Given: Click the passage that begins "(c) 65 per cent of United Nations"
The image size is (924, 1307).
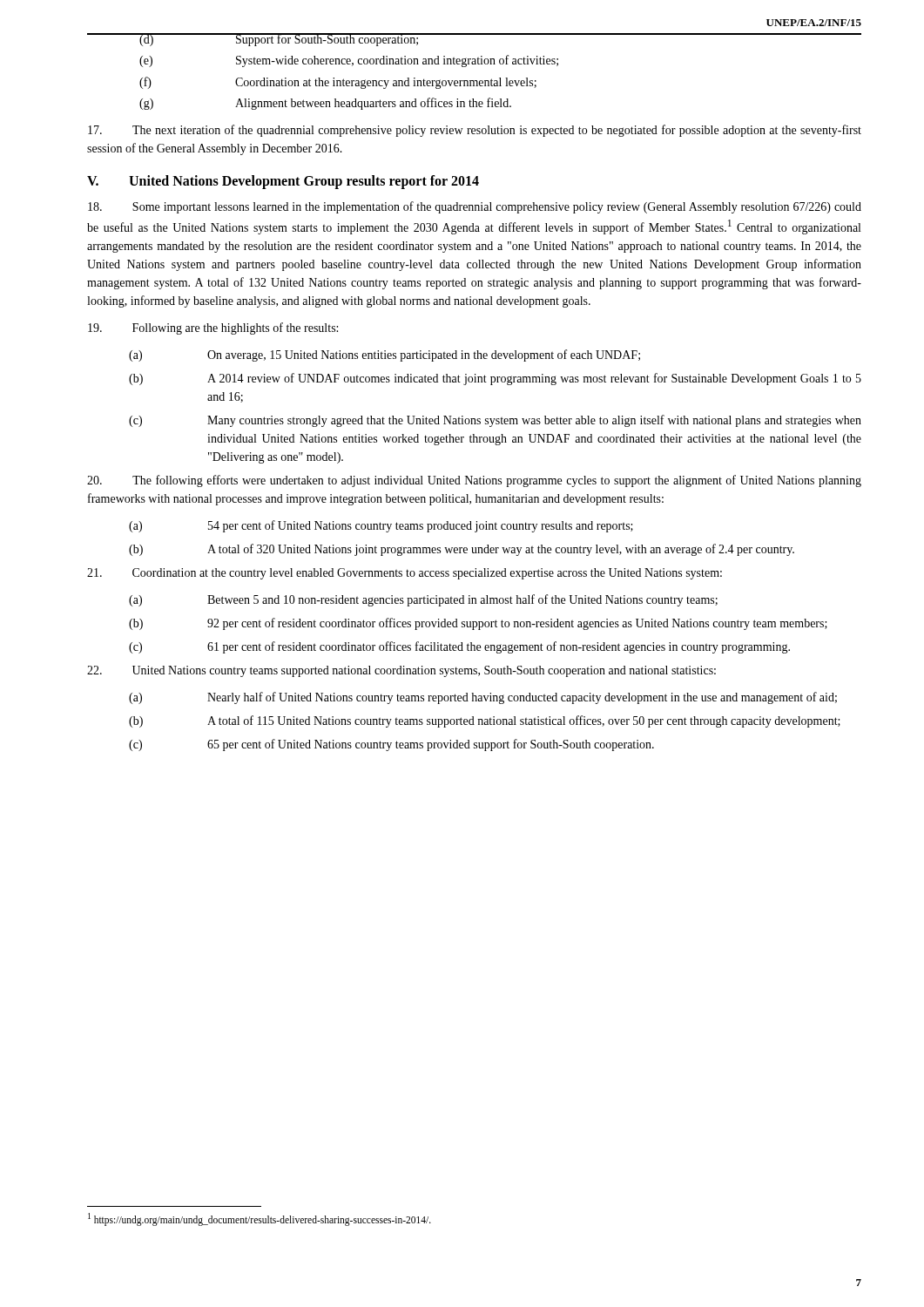Looking at the screenshot, I should [474, 744].
